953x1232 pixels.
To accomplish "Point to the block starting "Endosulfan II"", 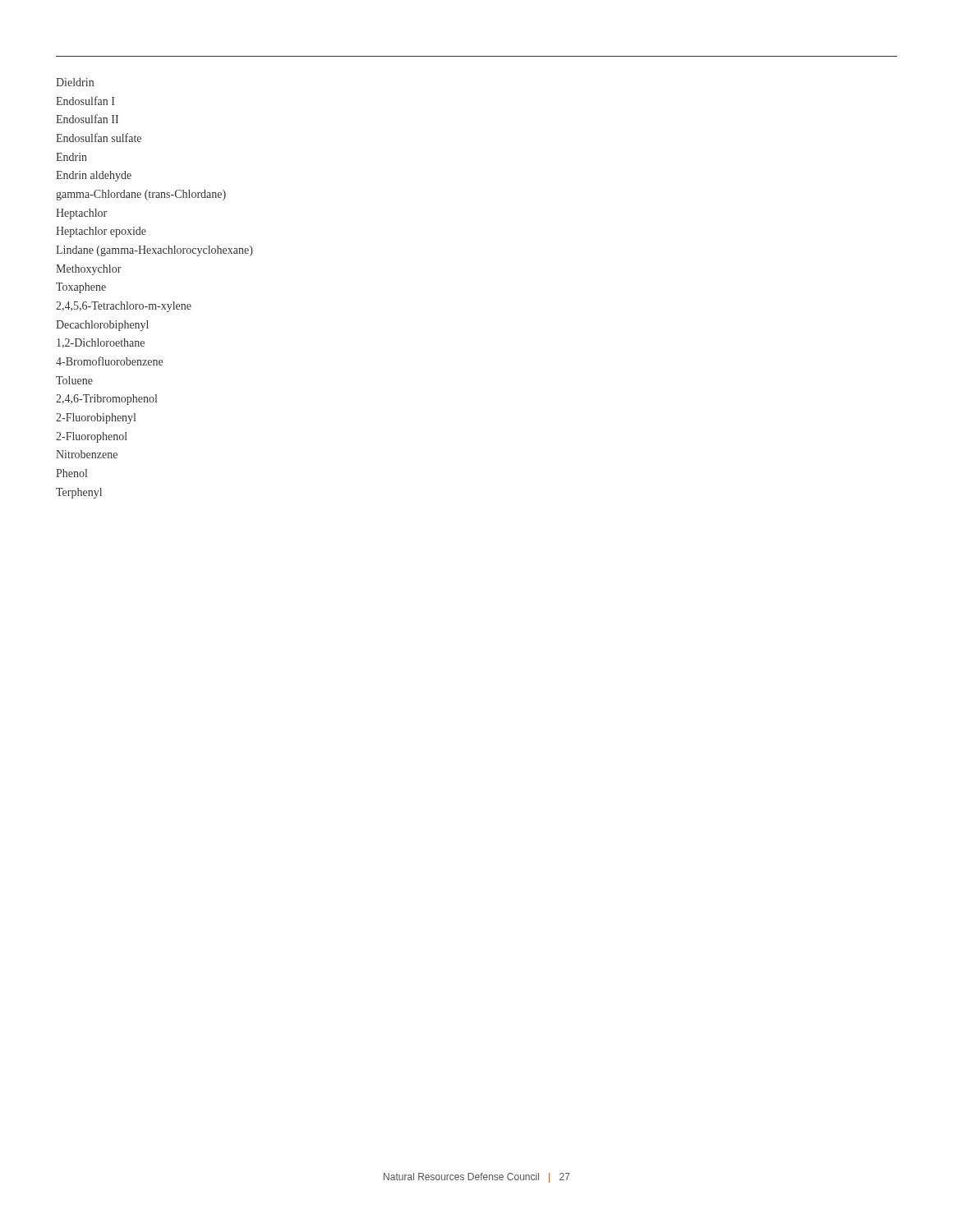I will tap(87, 119).
